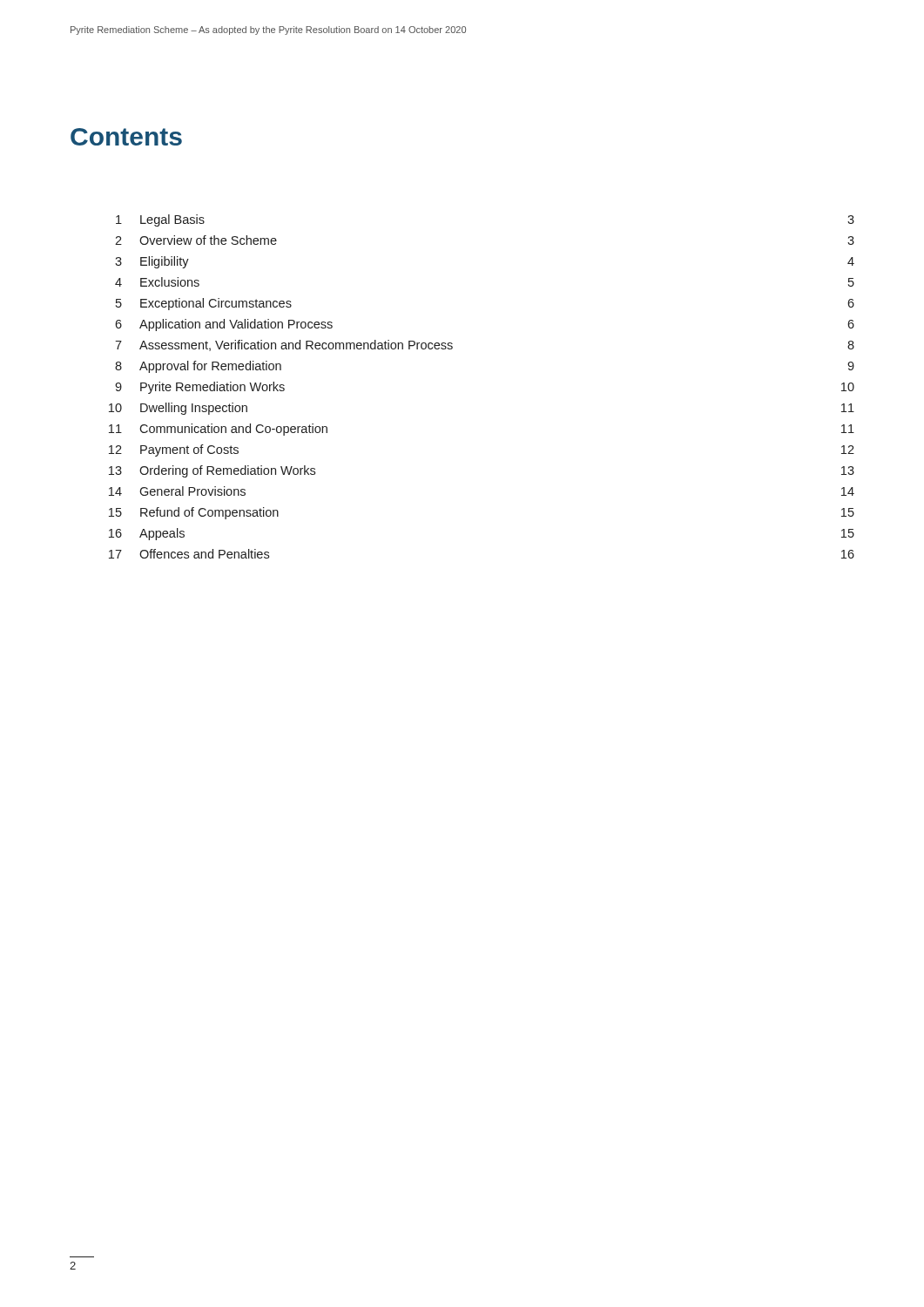Locate the list item that says "15 Refund of Compensation 15"
This screenshot has width=924, height=1307.
(x=209, y=513)
